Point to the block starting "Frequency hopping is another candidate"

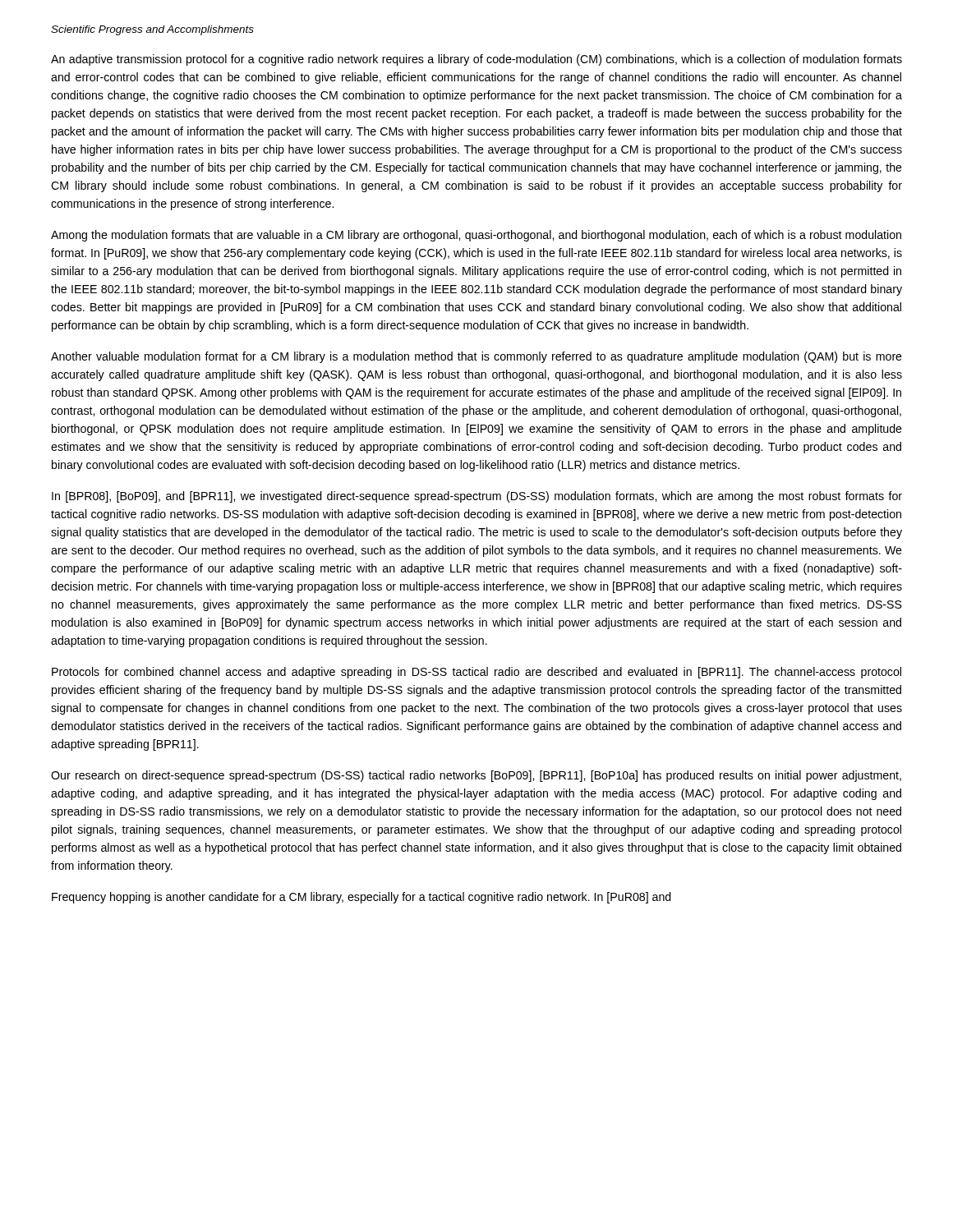(361, 897)
